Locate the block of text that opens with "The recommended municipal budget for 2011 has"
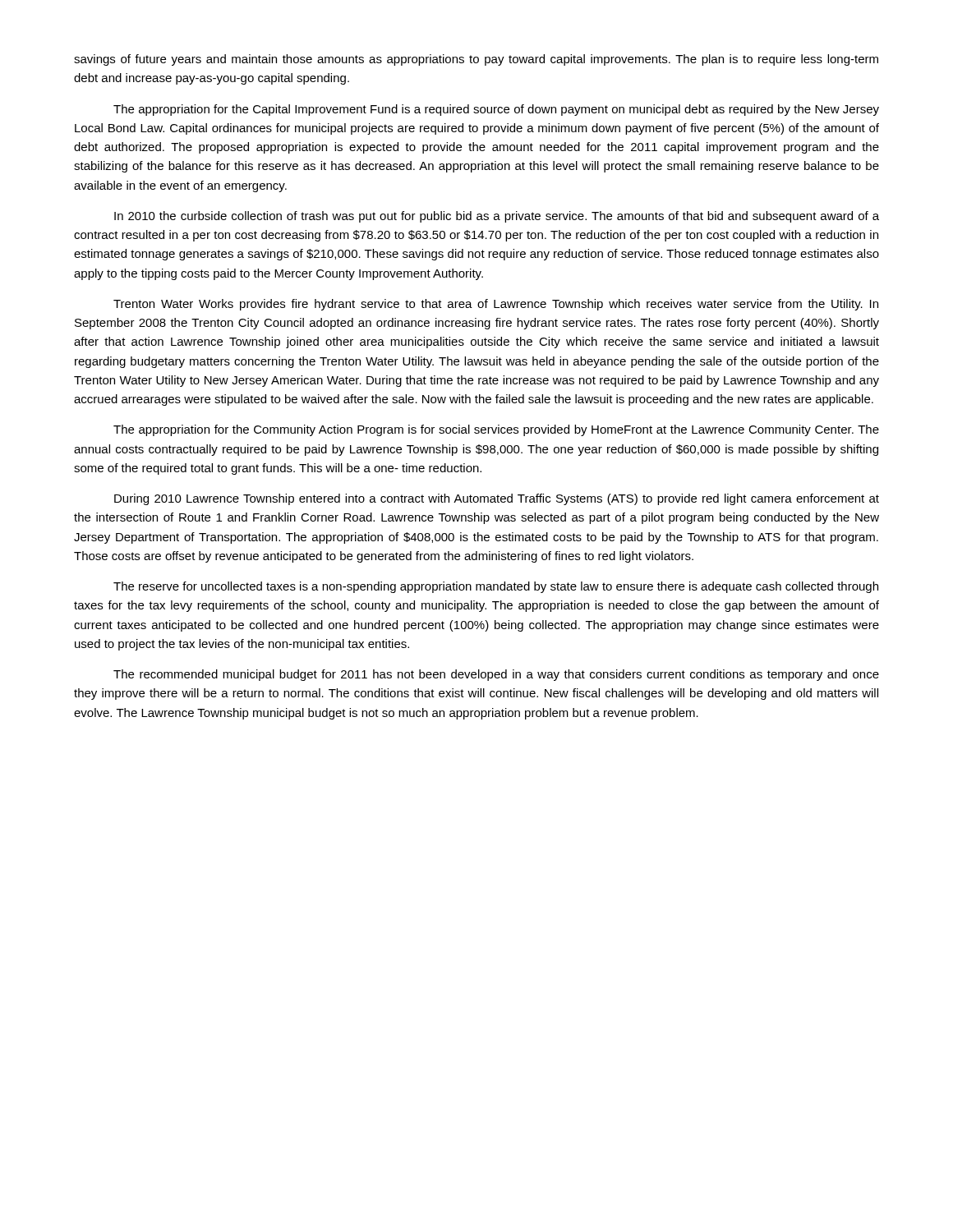953x1232 pixels. pyautogui.click(x=476, y=693)
